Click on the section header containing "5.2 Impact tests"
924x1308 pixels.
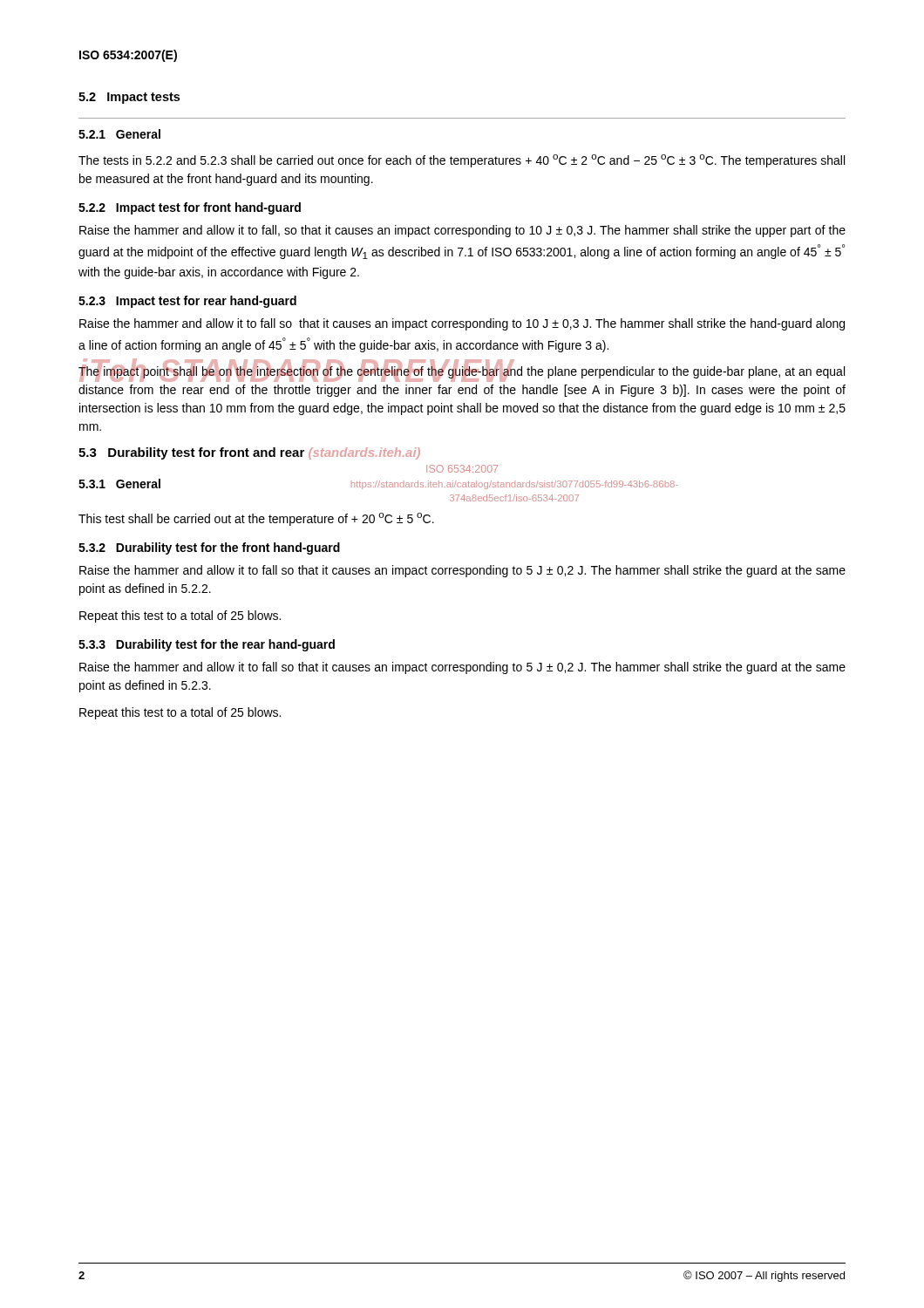point(129,97)
